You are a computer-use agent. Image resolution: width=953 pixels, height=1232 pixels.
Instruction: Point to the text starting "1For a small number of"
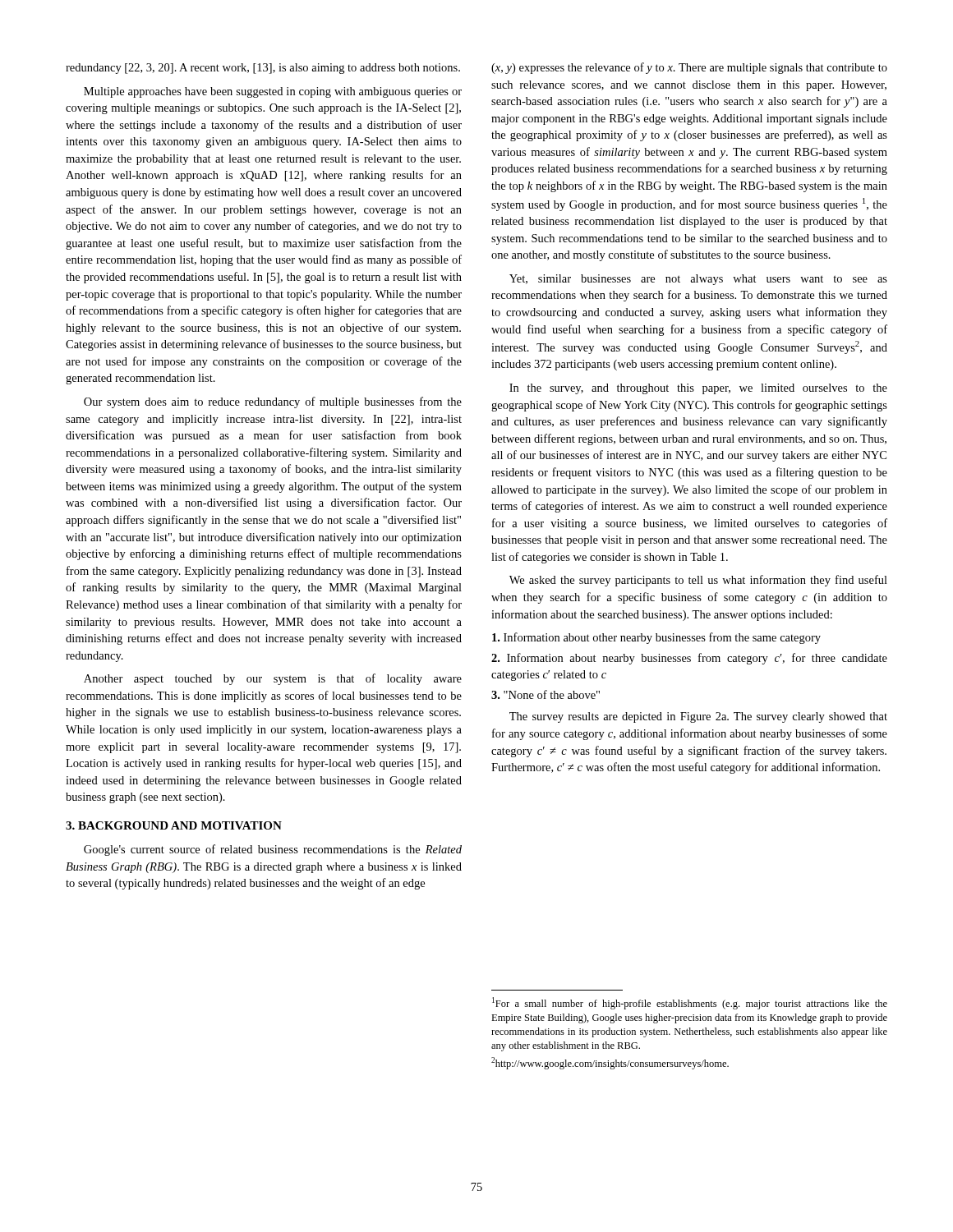689,1023
